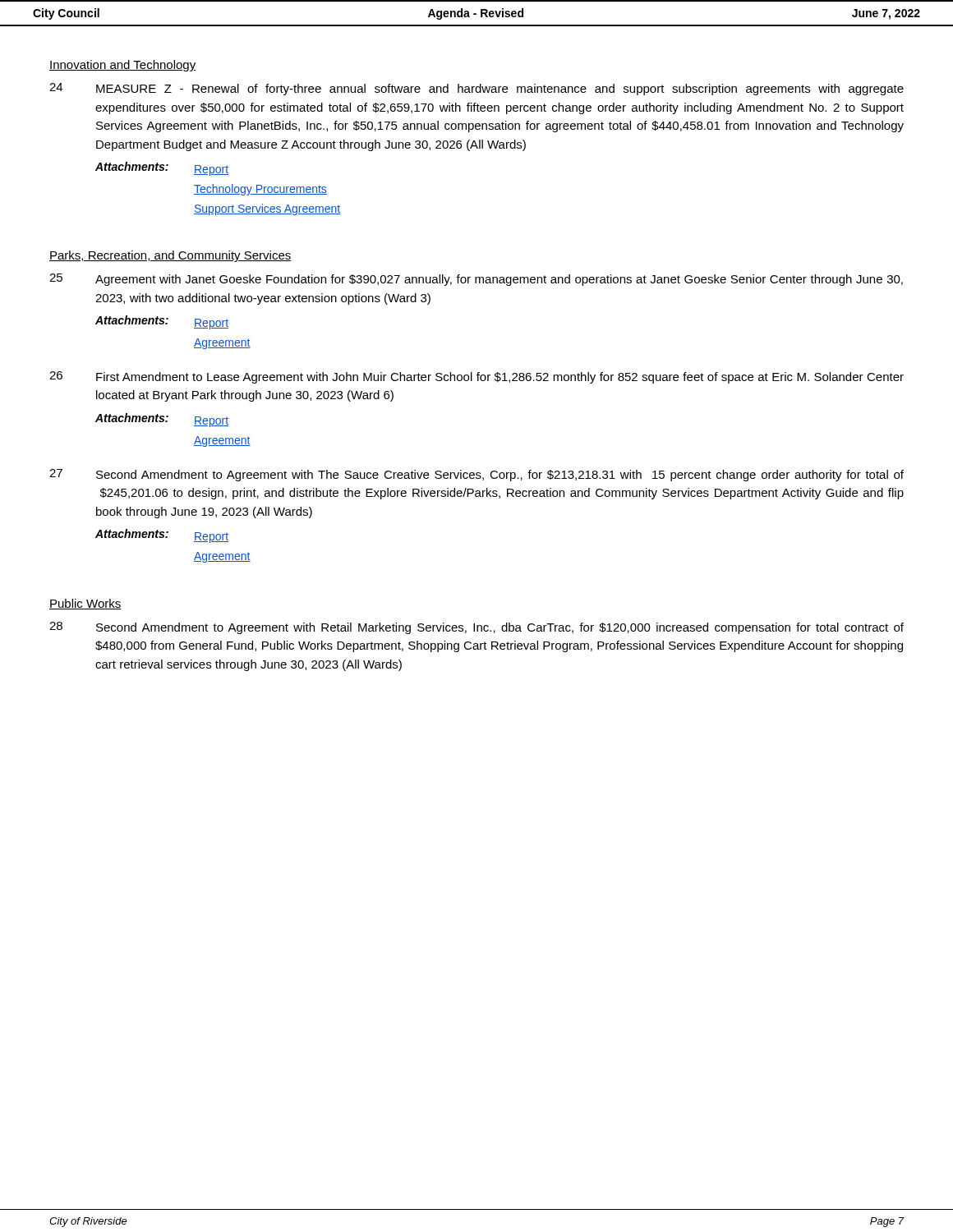The image size is (953, 1232).
Task: Point to the element starting "Innovation and Technology"
Action: [122, 64]
